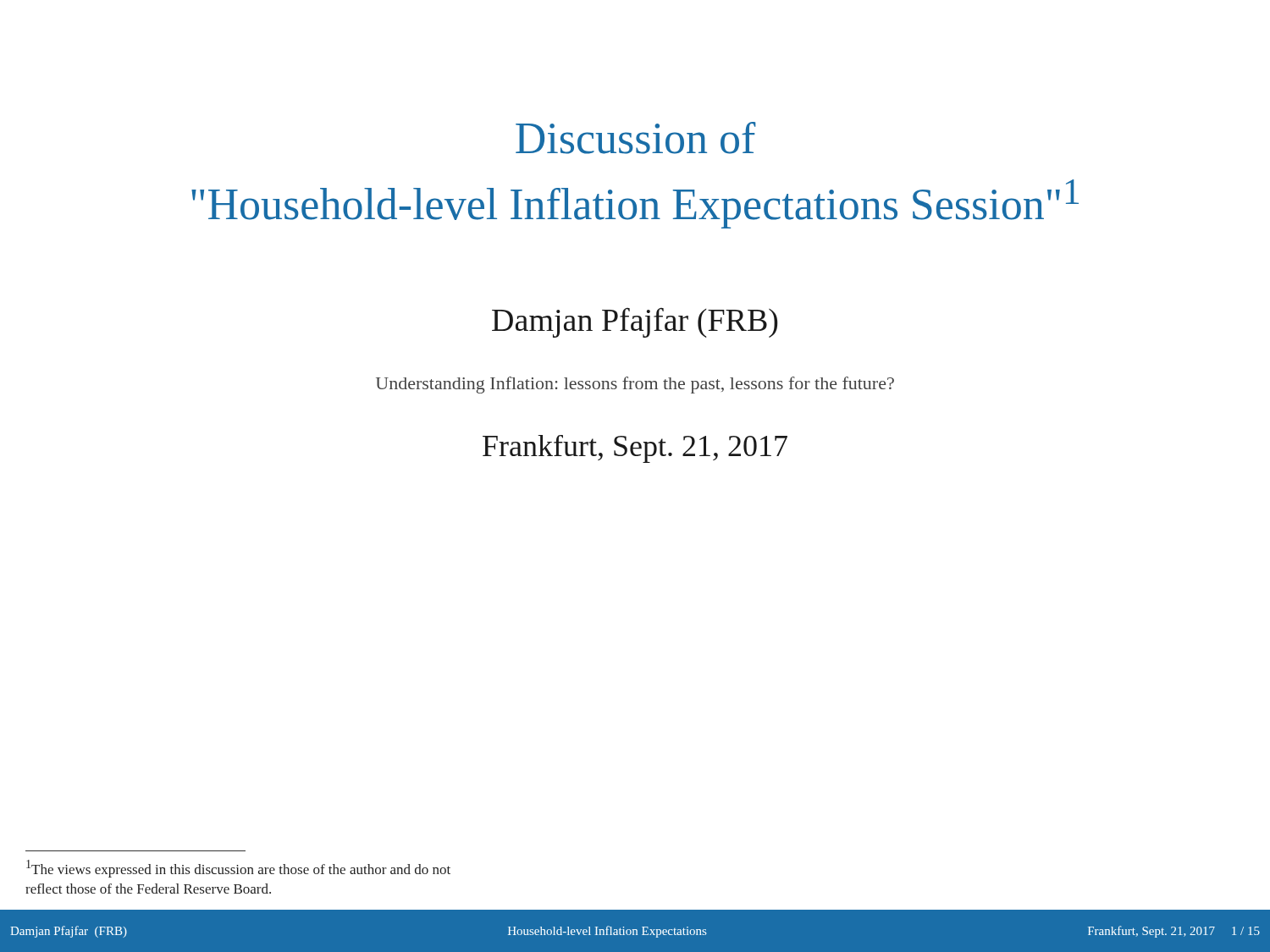Locate the title with the text "Discussion of "Household-level"
This screenshot has width=1270, height=952.
pos(635,172)
